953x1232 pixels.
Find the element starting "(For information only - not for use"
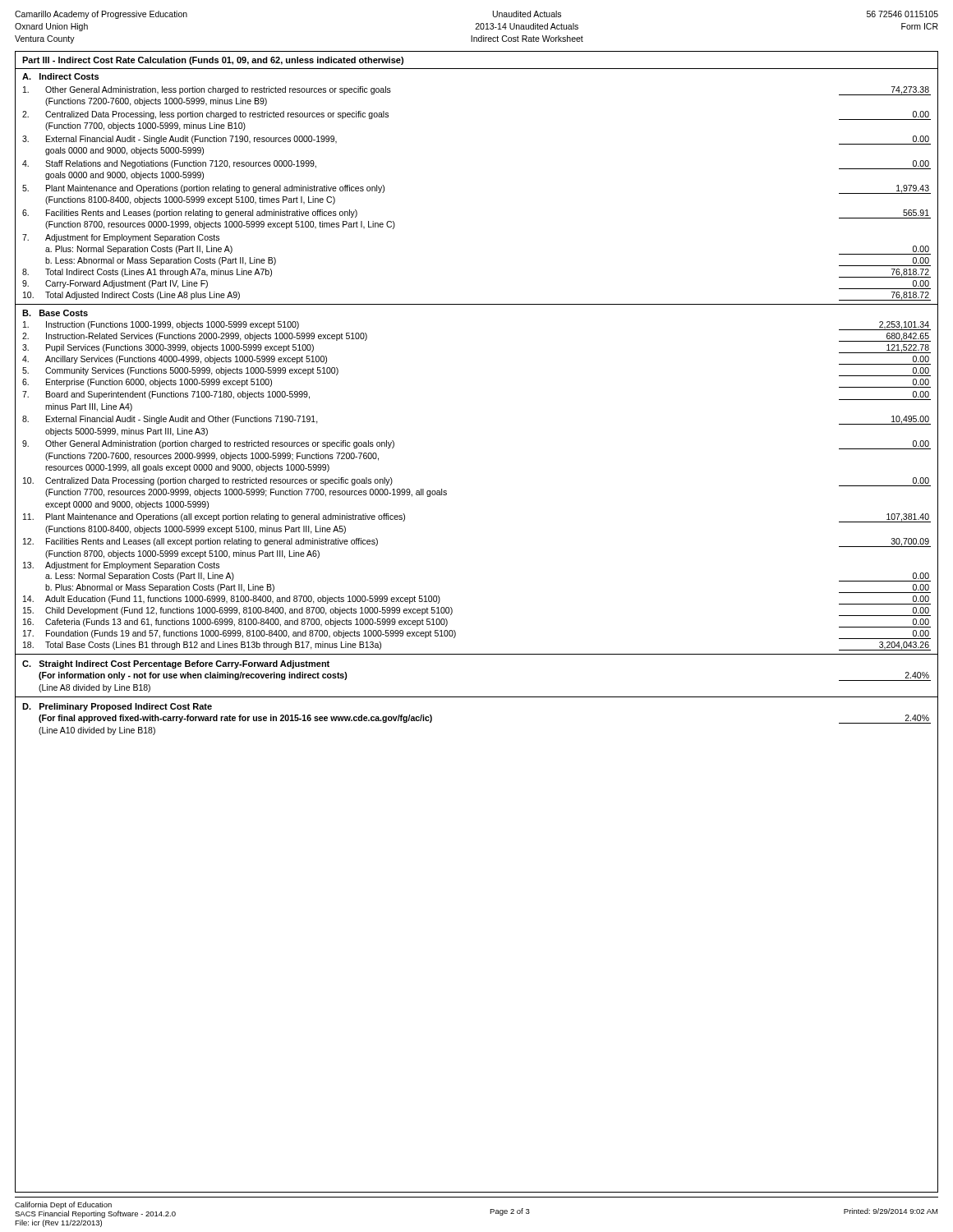click(x=189, y=676)
